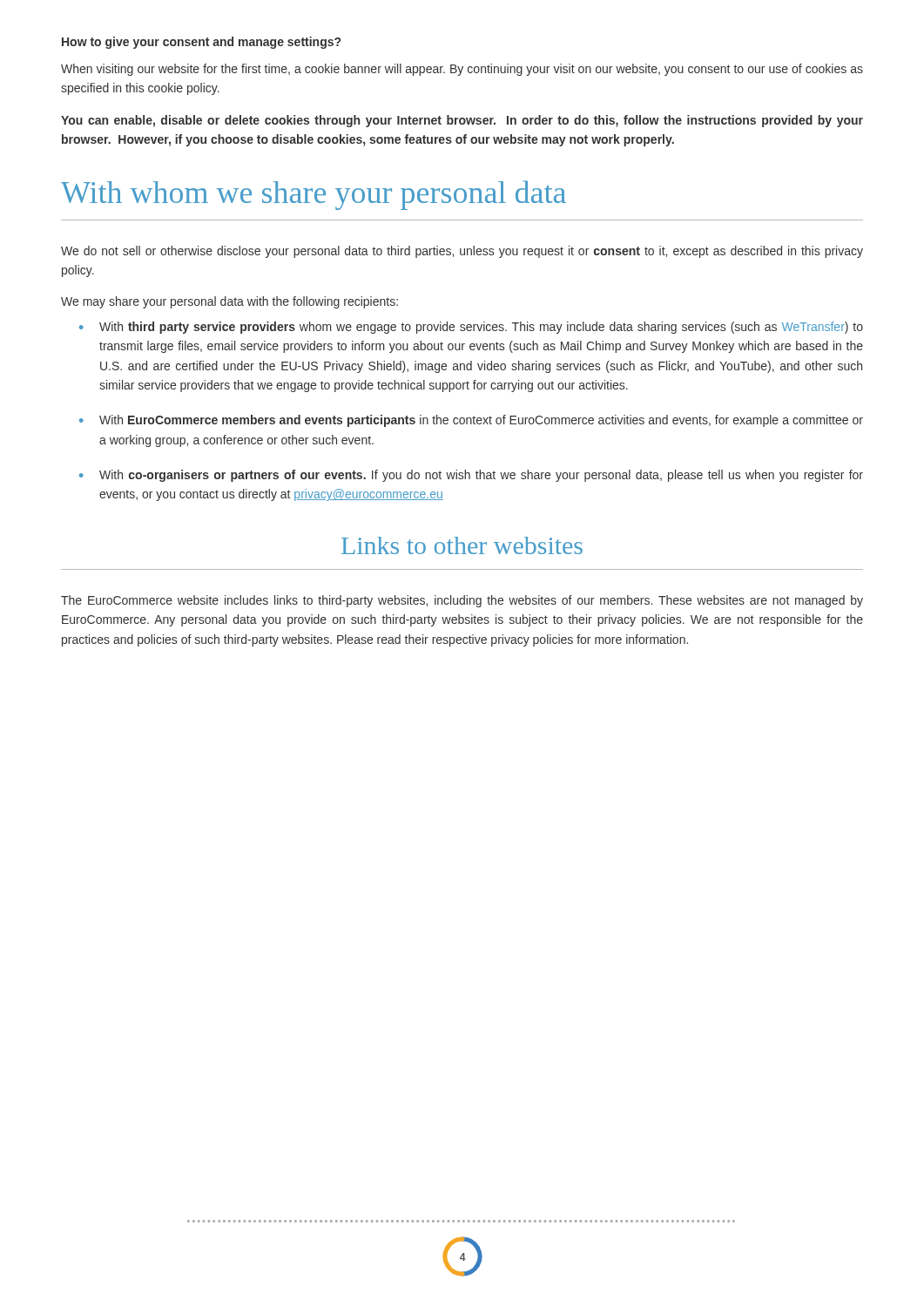The image size is (924, 1307).
Task: Select the block starting "With EuroCommerce members"
Action: coord(481,430)
